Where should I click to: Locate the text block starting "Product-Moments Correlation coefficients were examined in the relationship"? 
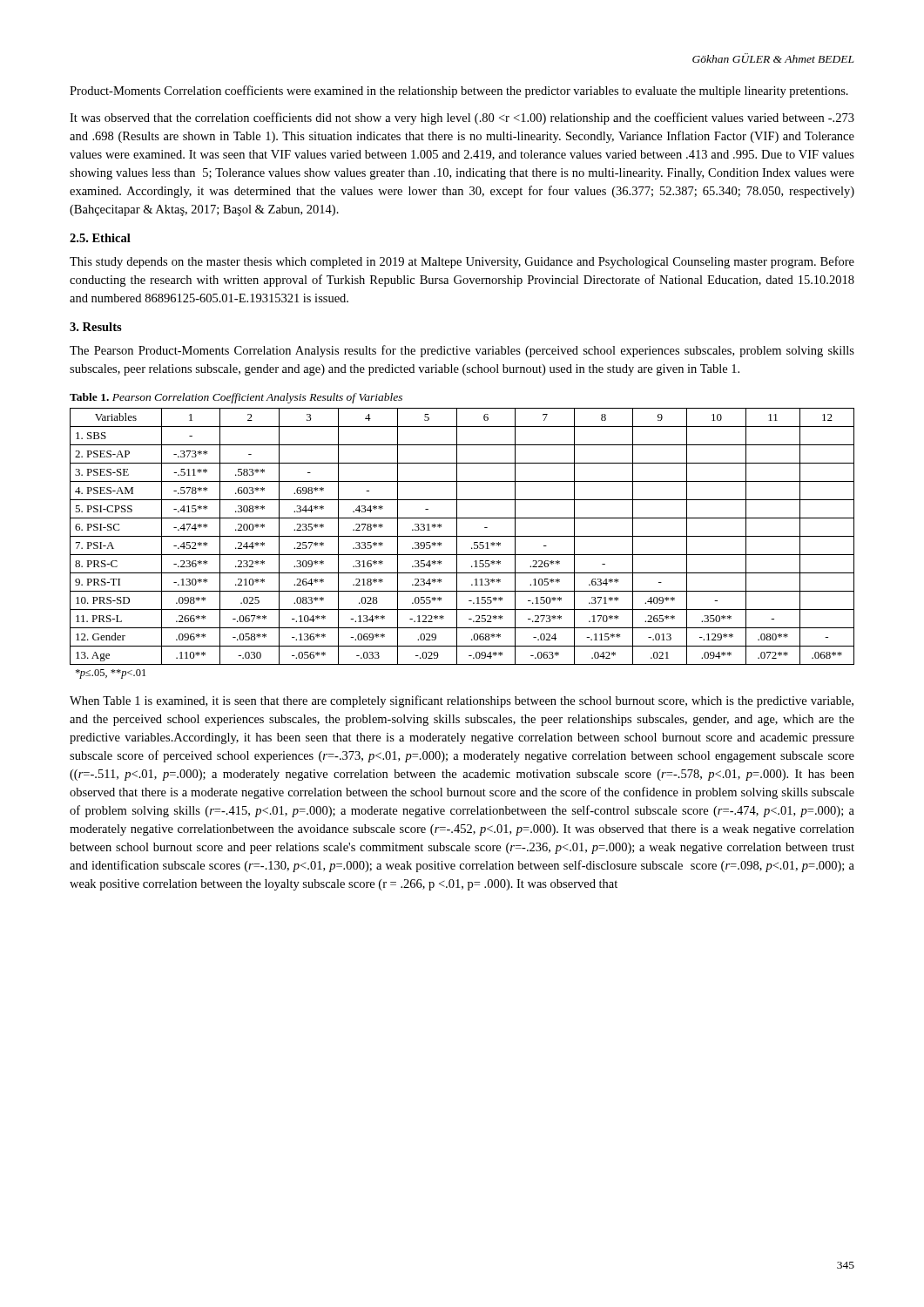[x=462, y=91]
